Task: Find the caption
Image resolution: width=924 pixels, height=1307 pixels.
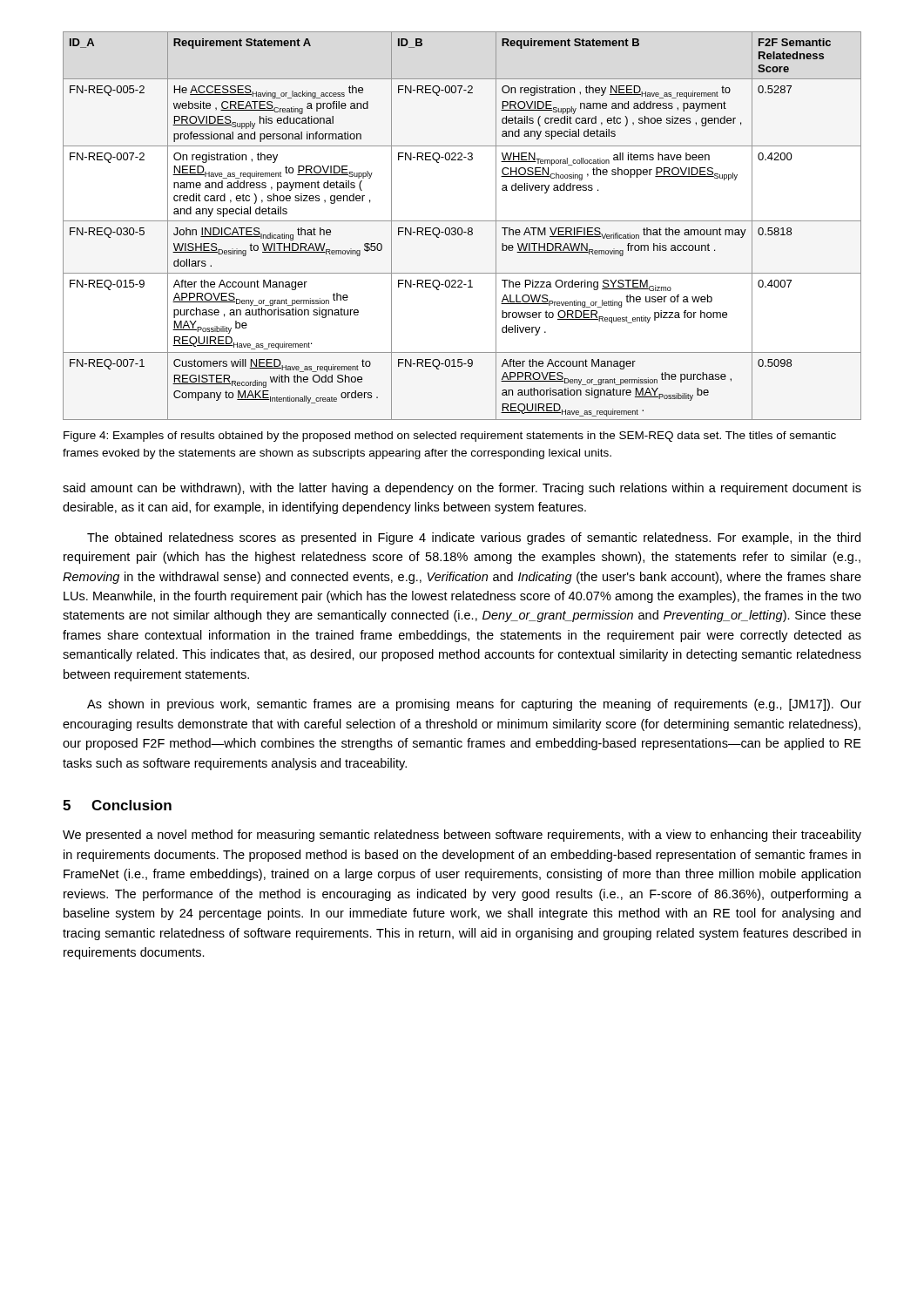Action: point(462,445)
